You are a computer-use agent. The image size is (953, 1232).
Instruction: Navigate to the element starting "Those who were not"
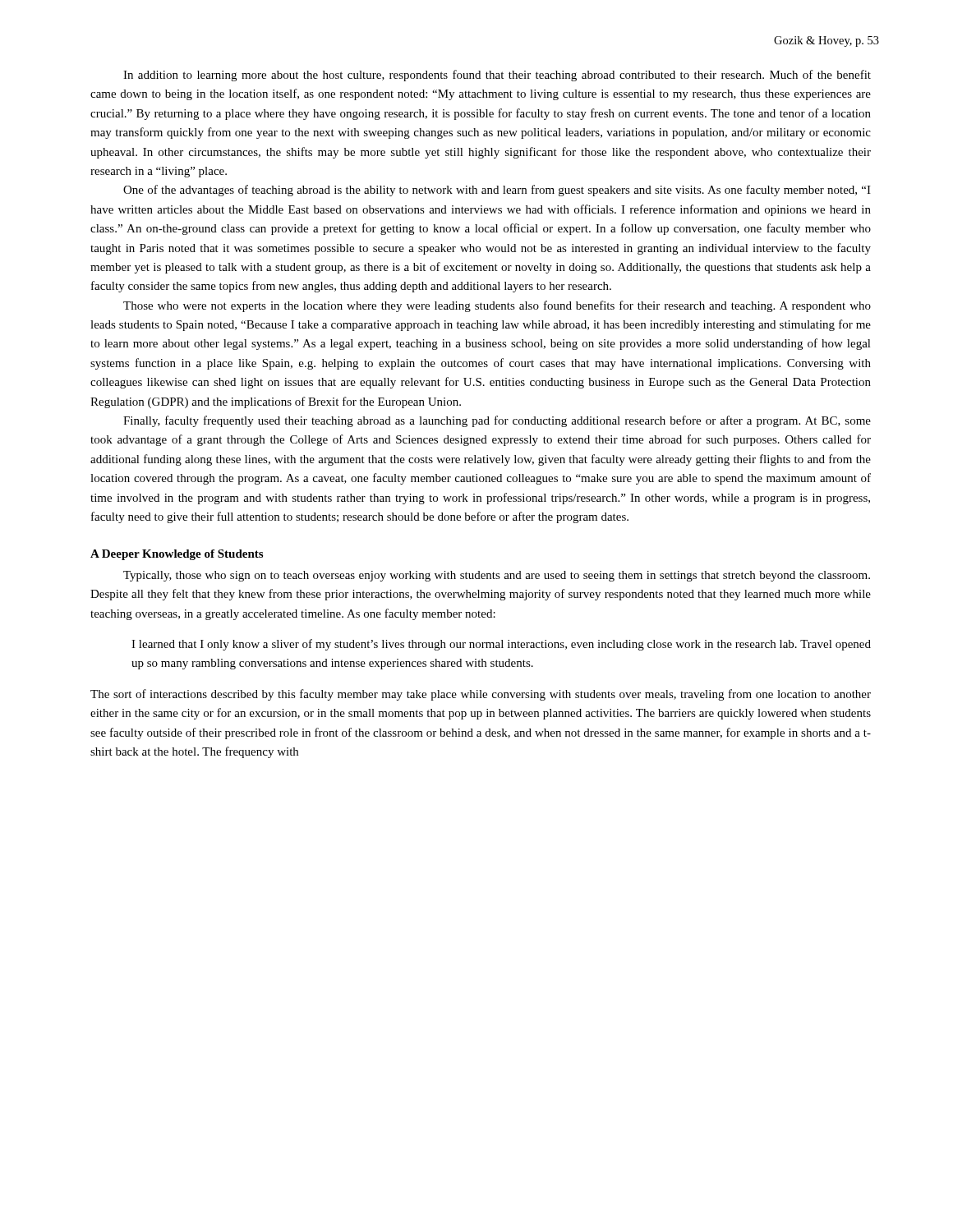pos(481,353)
